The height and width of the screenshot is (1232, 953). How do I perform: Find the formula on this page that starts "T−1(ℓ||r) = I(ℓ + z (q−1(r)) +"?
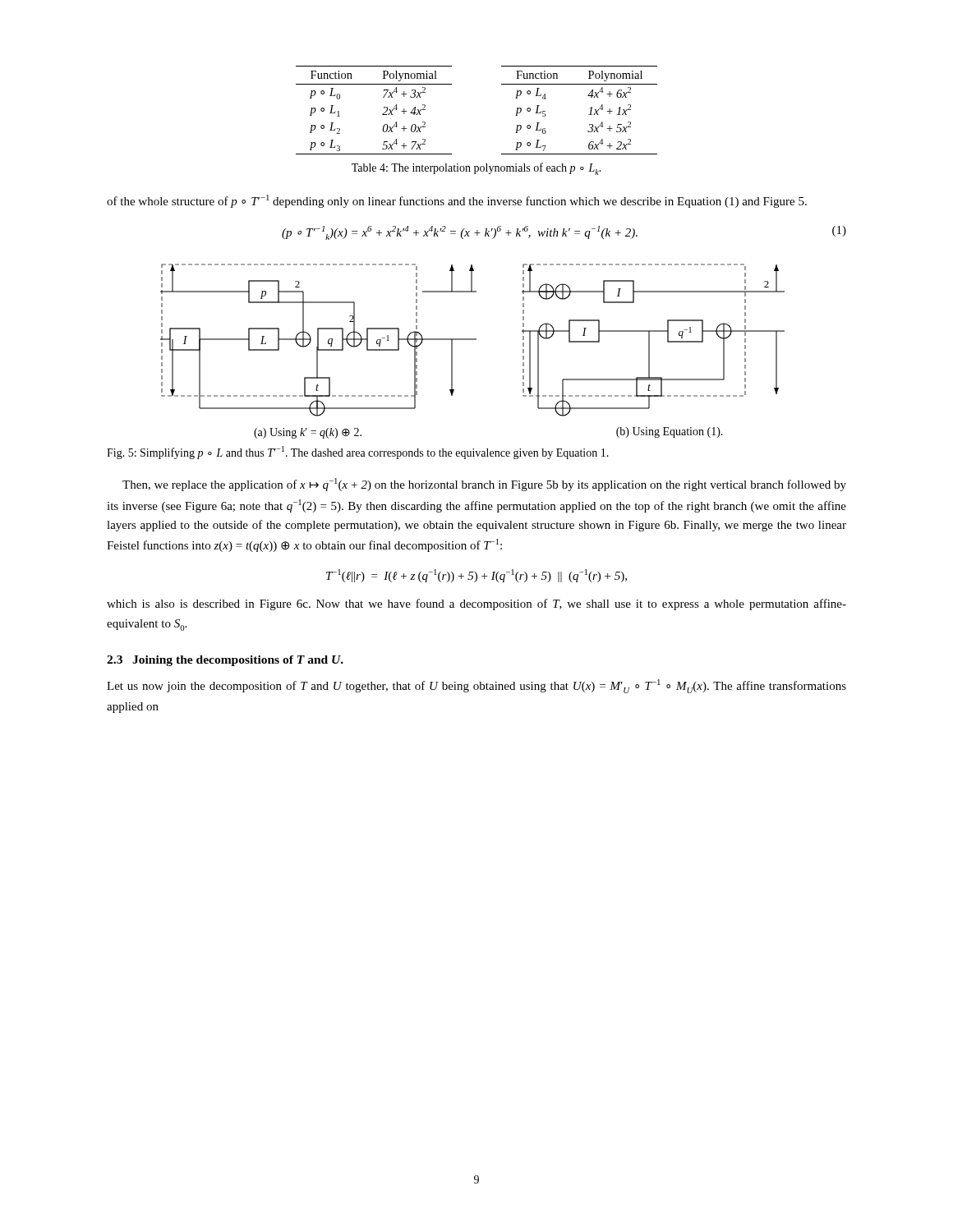click(x=476, y=575)
